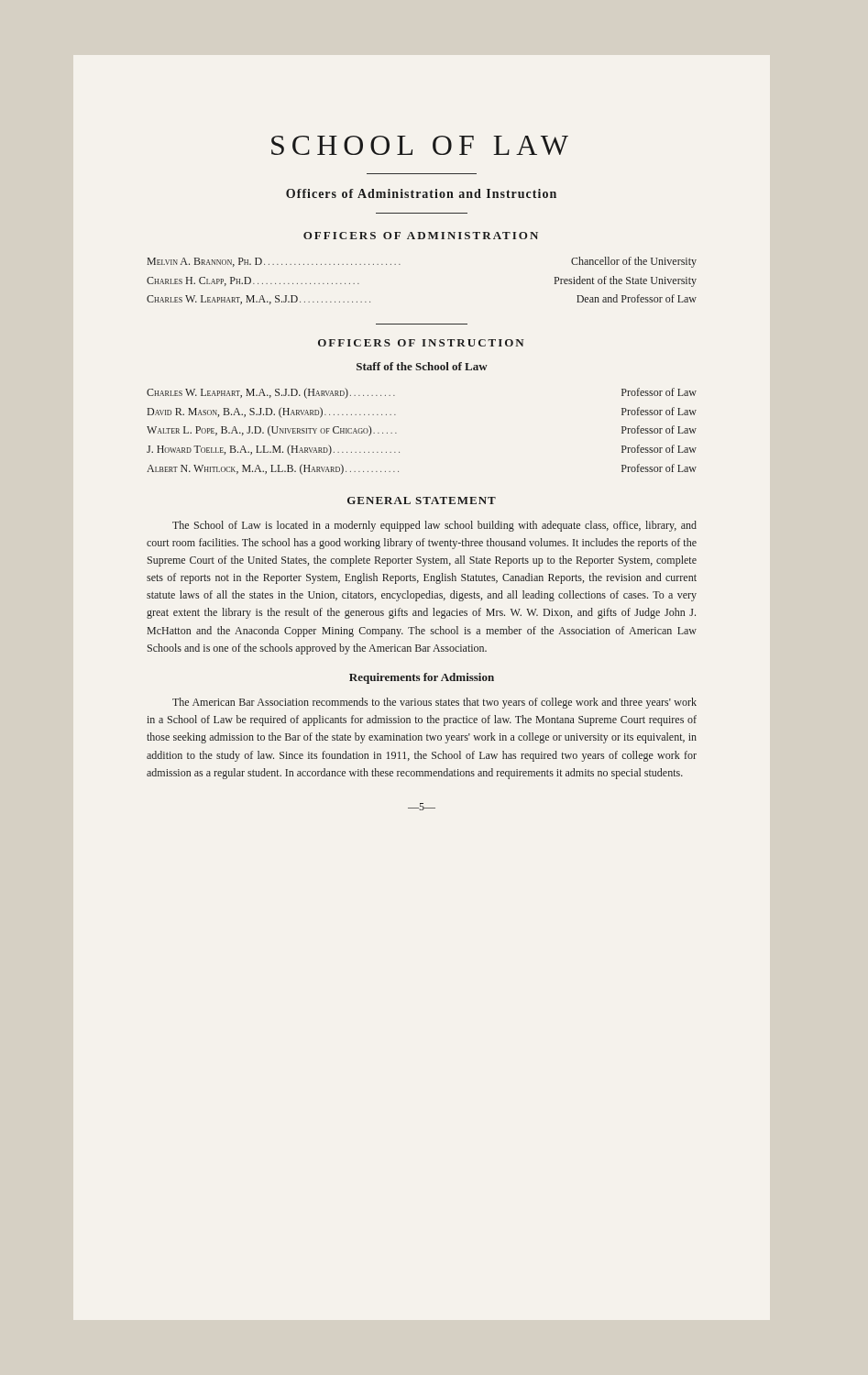The height and width of the screenshot is (1375, 868).
Task: Locate the list item that says "Charles H. Clapp, Ph.D.........................President of"
Action: tap(200, 281)
